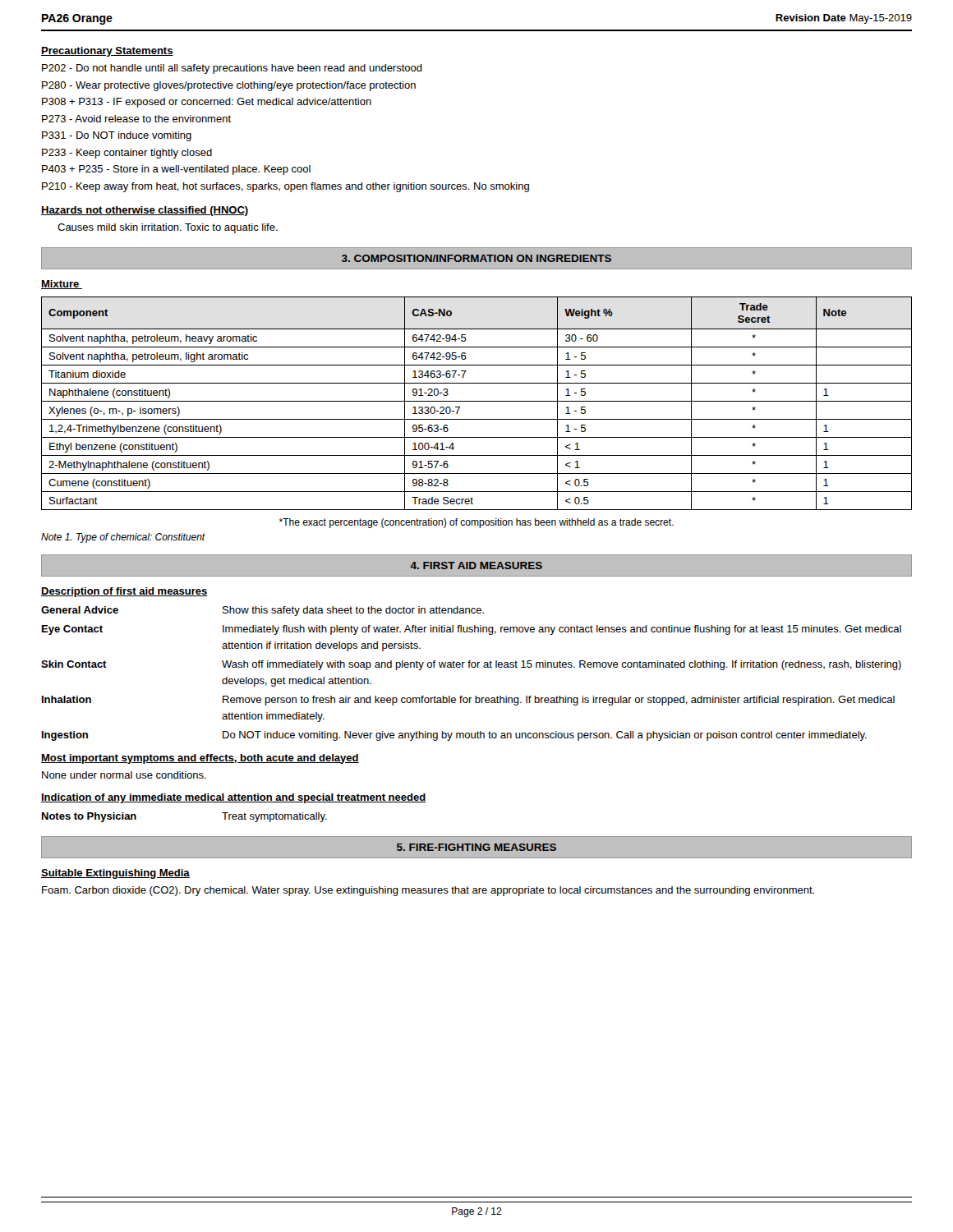Find the element starting "Notes to Physician Treat"
Image resolution: width=953 pixels, height=1232 pixels.
click(90, 817)
